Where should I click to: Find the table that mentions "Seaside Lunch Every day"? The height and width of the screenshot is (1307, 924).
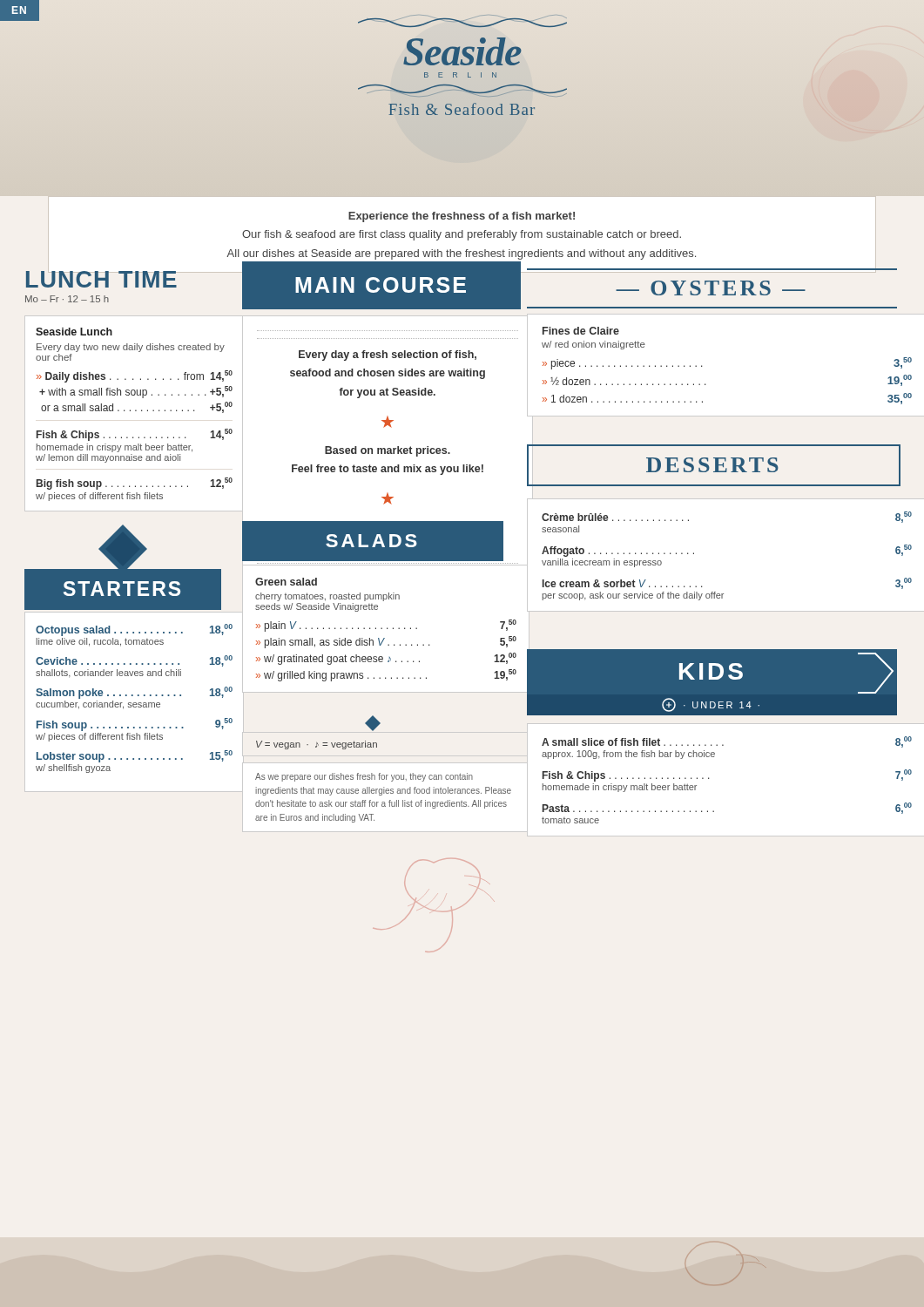[x=134, y=413]
